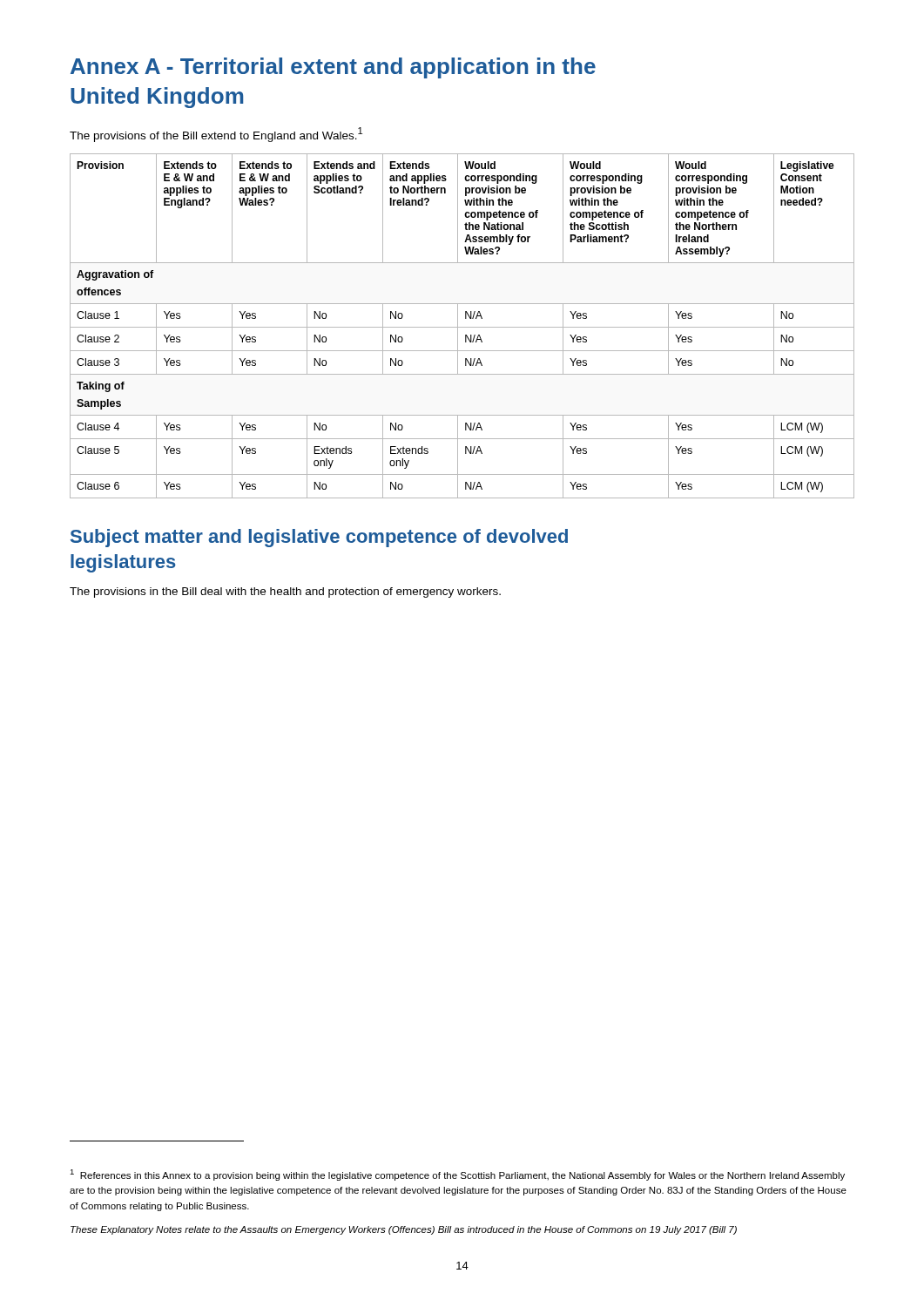924x1307 pixels.
Task: Where is the section header that starts "Subject matter and legislative competence of"?
Action: 319,549
